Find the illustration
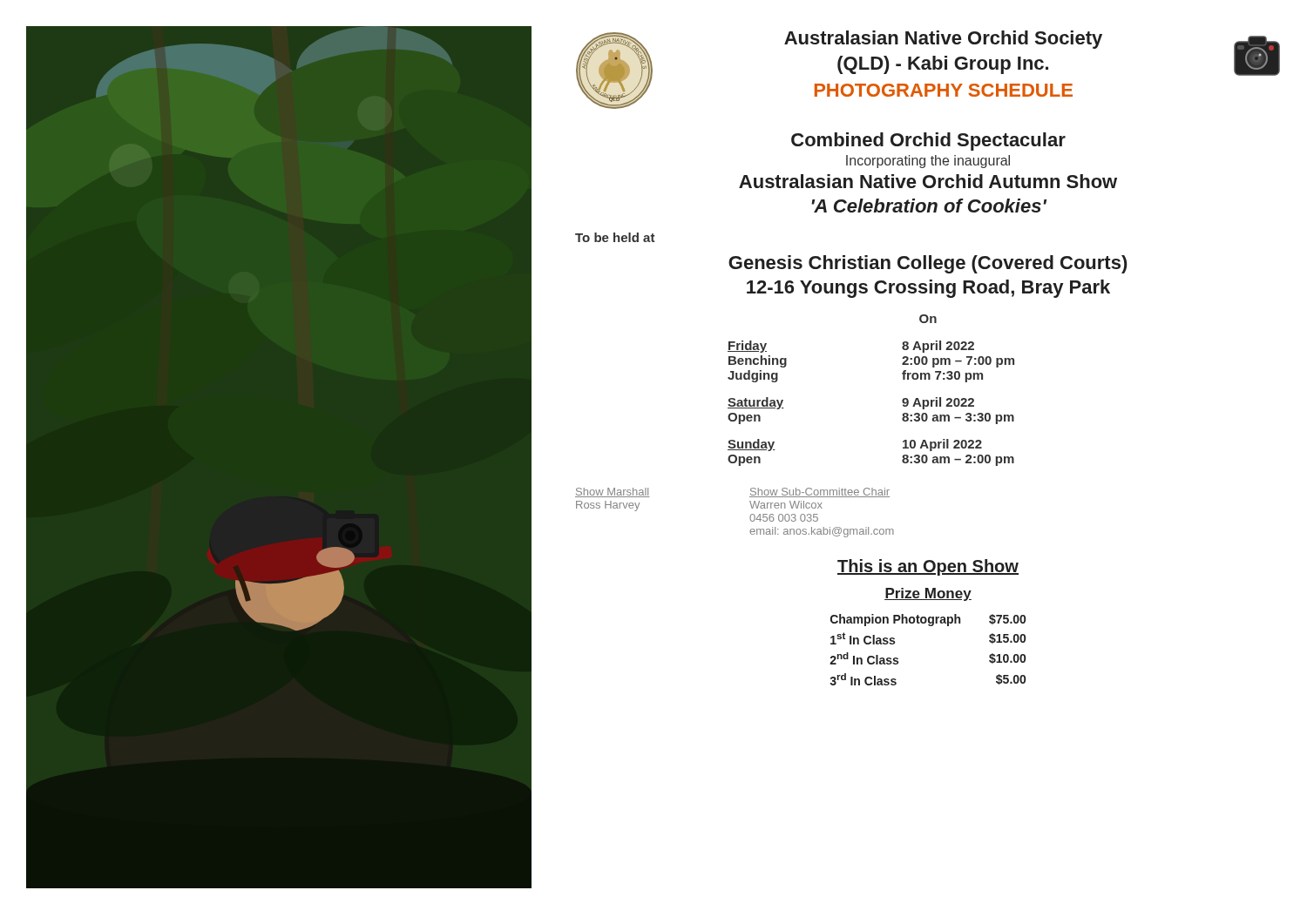 coord(1257,57)
